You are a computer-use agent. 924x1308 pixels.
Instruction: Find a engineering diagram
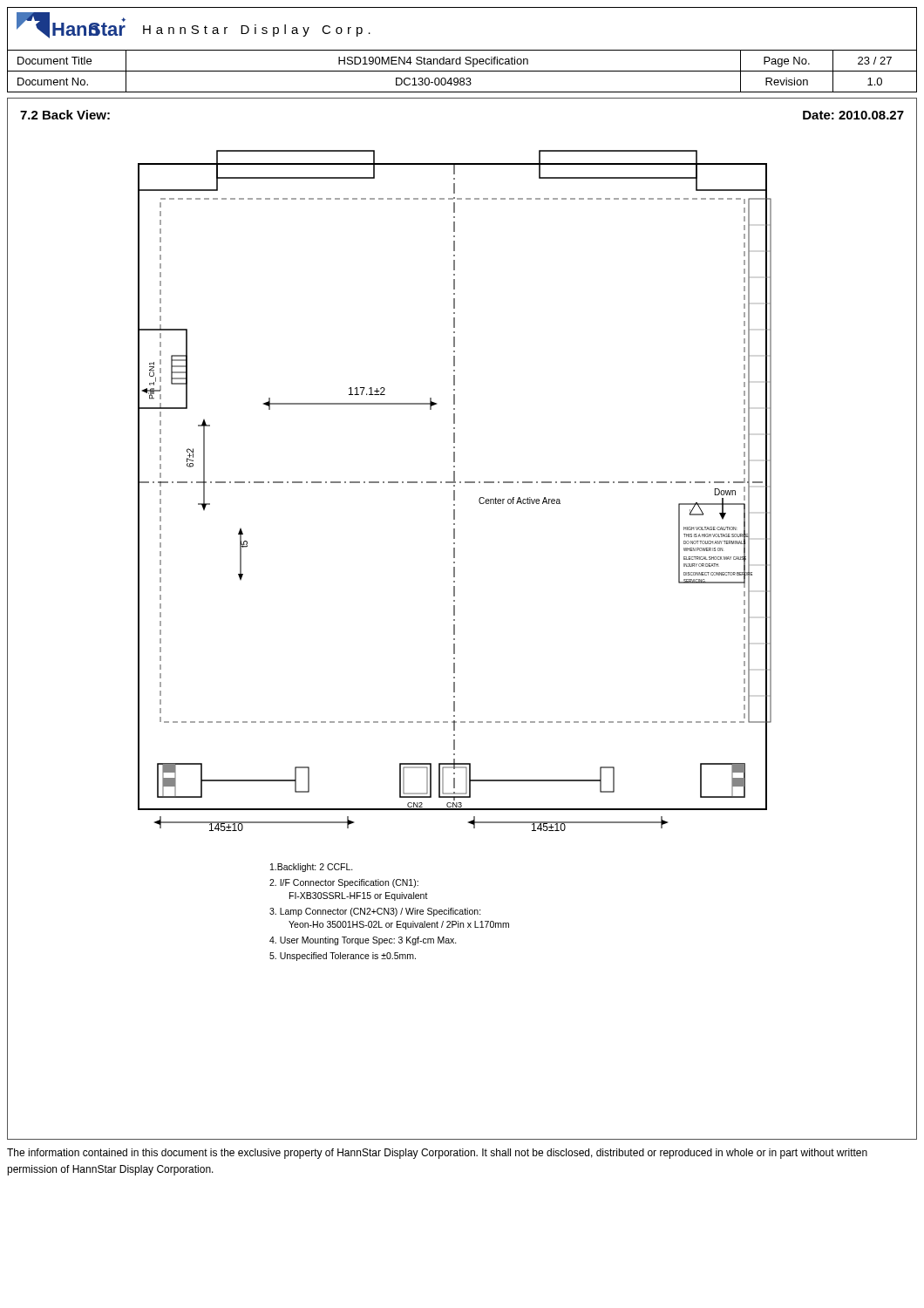462,562
